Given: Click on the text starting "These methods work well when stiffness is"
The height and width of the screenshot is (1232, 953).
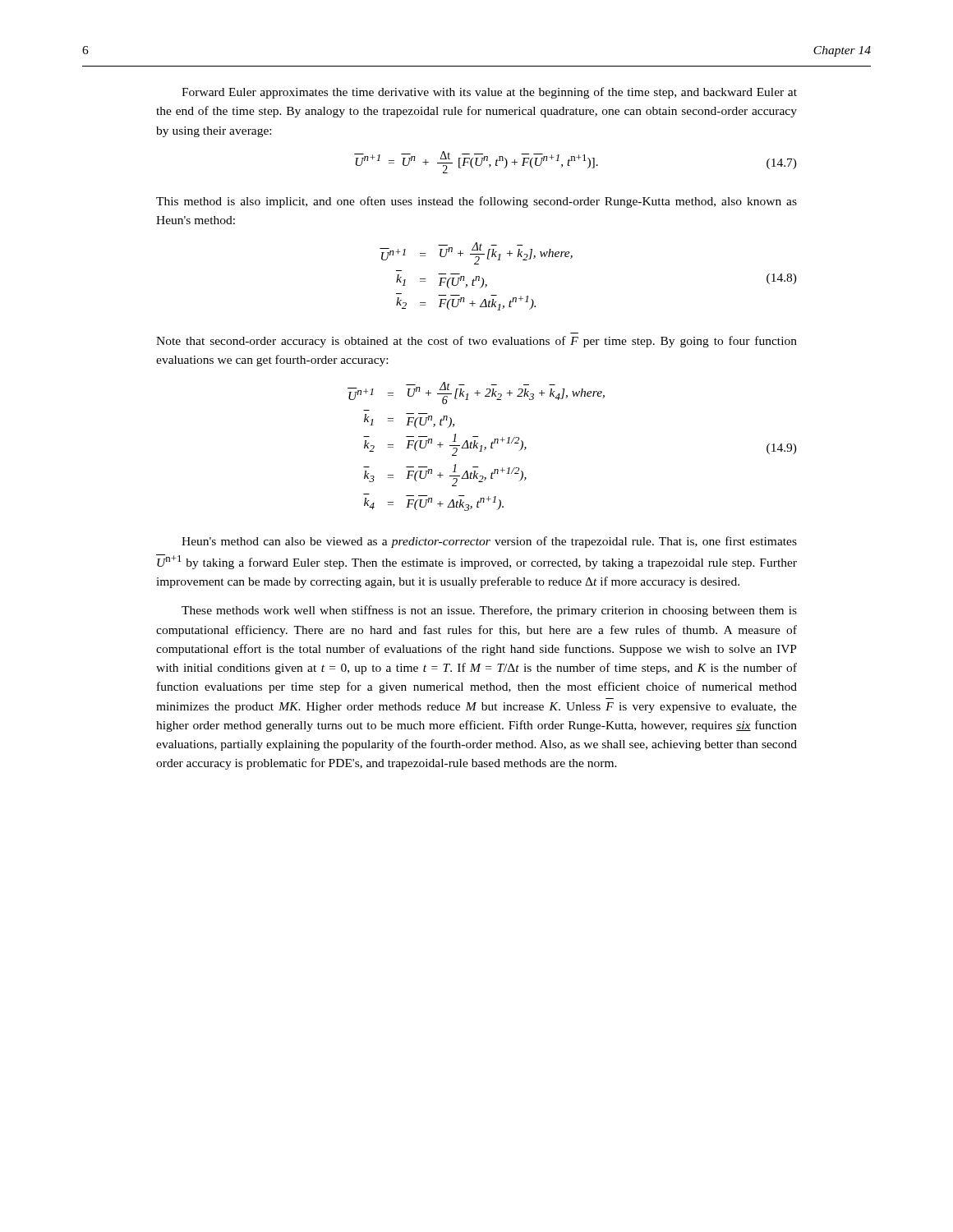Looking at the screenshot, I should click(x=476, y=687).
